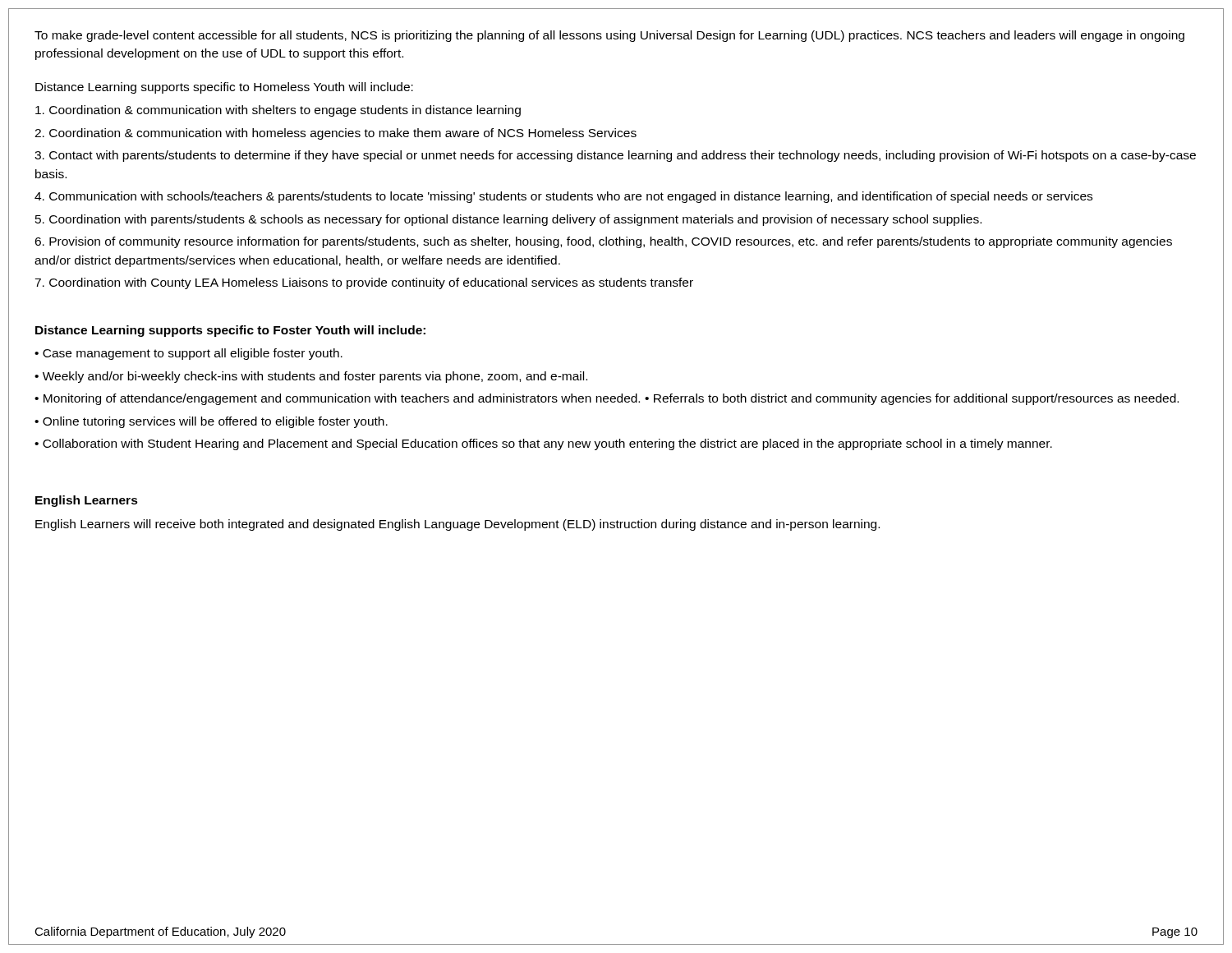
Task: Point to the block beginning "3. Contact with parents/students to determine if they"
Action: 616,164
